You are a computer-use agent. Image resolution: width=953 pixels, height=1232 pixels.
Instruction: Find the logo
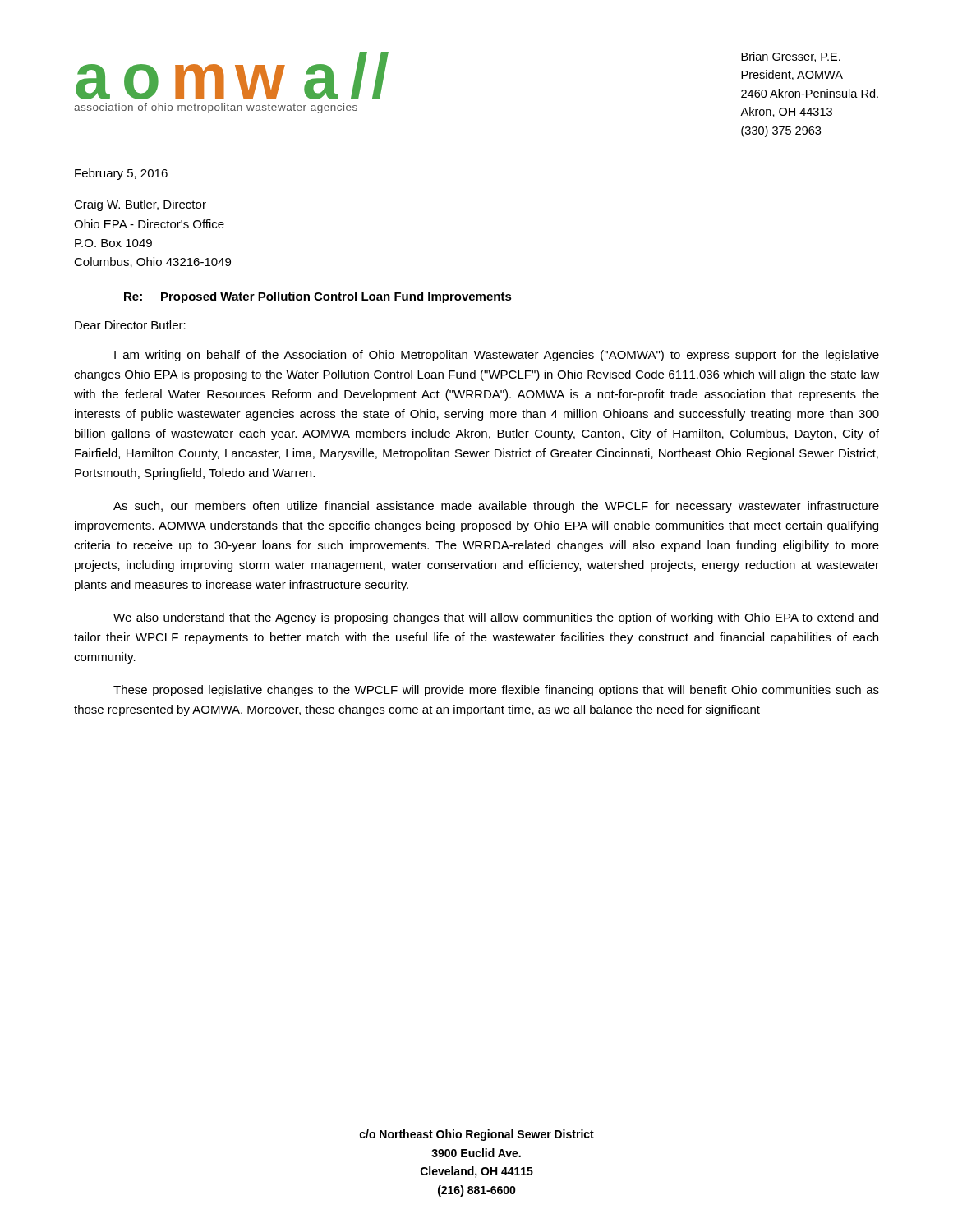pyautogui.click(x=246, y=76)
